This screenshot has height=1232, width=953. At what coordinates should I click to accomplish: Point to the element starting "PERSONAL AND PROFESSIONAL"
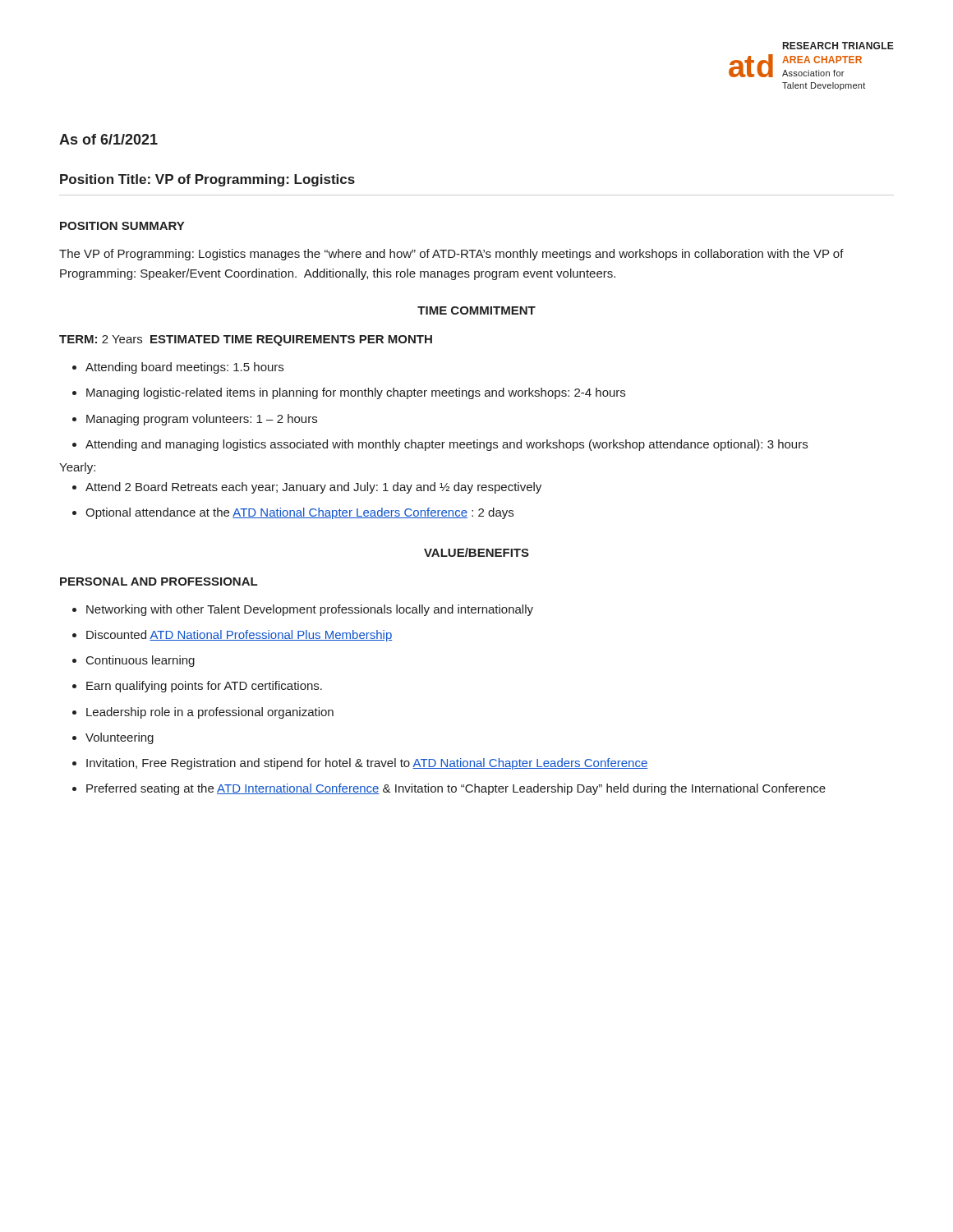coord(158,581)
